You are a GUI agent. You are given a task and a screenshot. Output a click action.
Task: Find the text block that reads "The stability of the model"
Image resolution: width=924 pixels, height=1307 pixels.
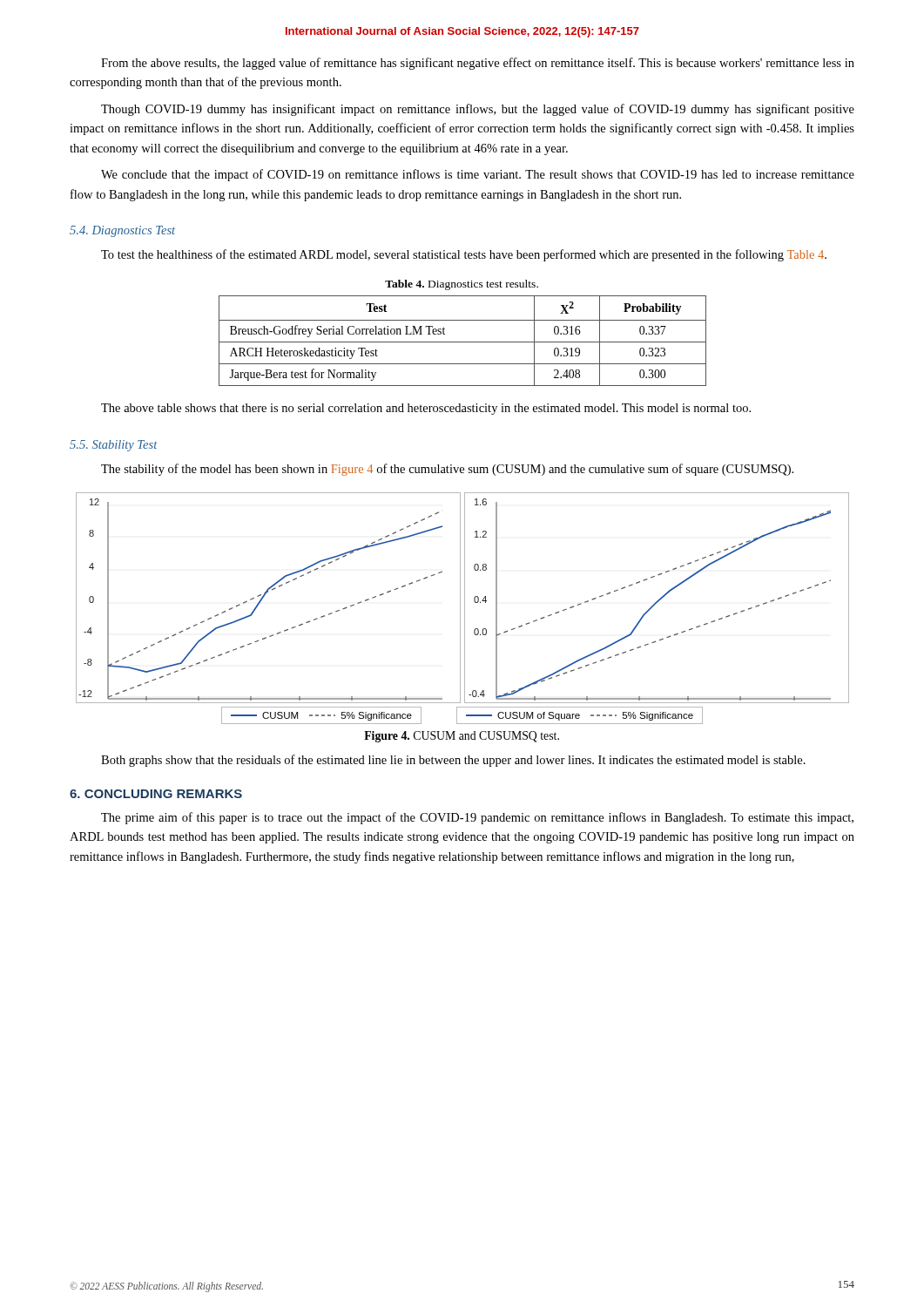coord(462,469)
